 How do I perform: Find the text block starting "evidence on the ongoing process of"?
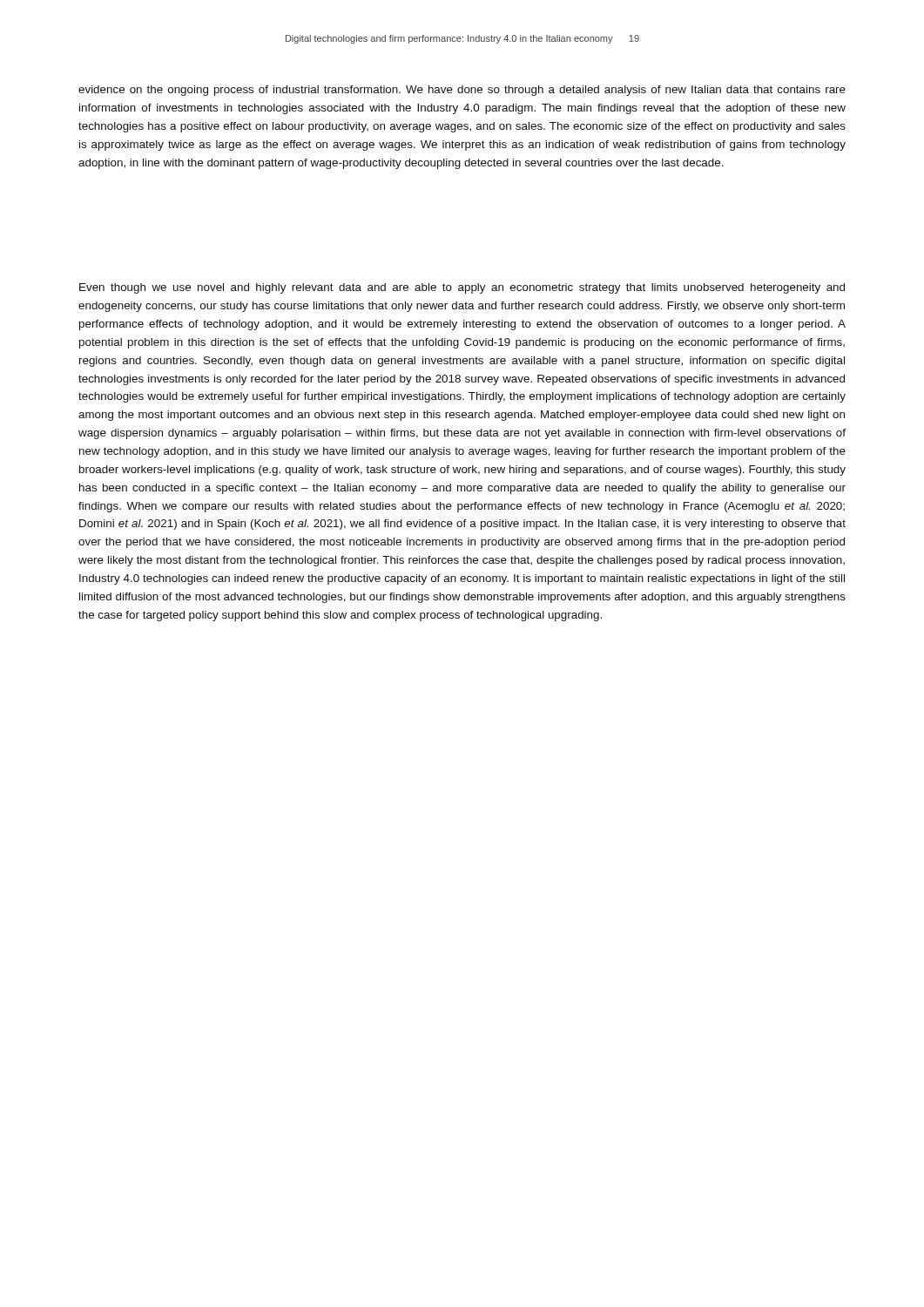click(x=462, y=127)
